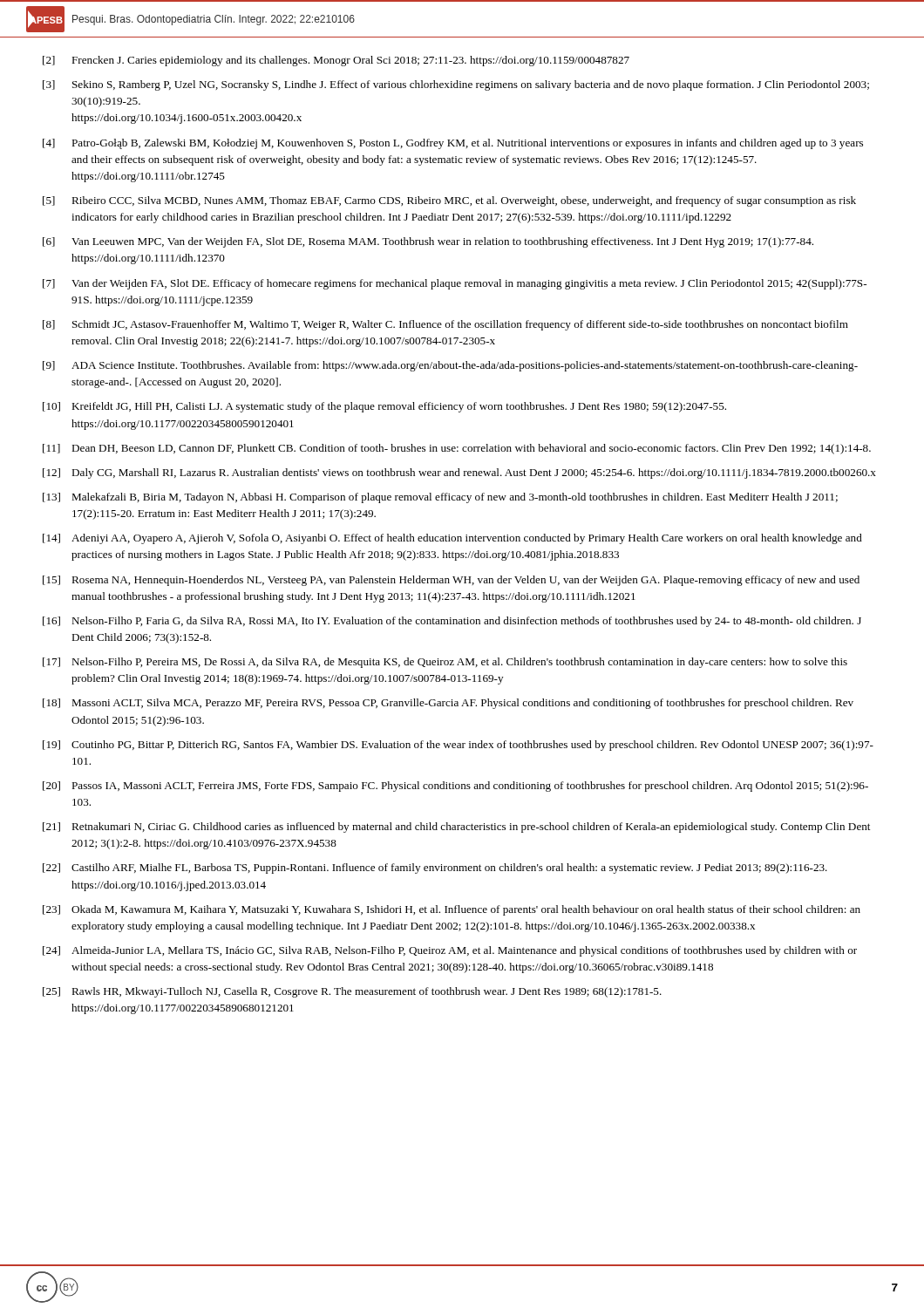Find the passage starting "[16] Nelson-Filho P, Faria G,"

coord(462,629)
